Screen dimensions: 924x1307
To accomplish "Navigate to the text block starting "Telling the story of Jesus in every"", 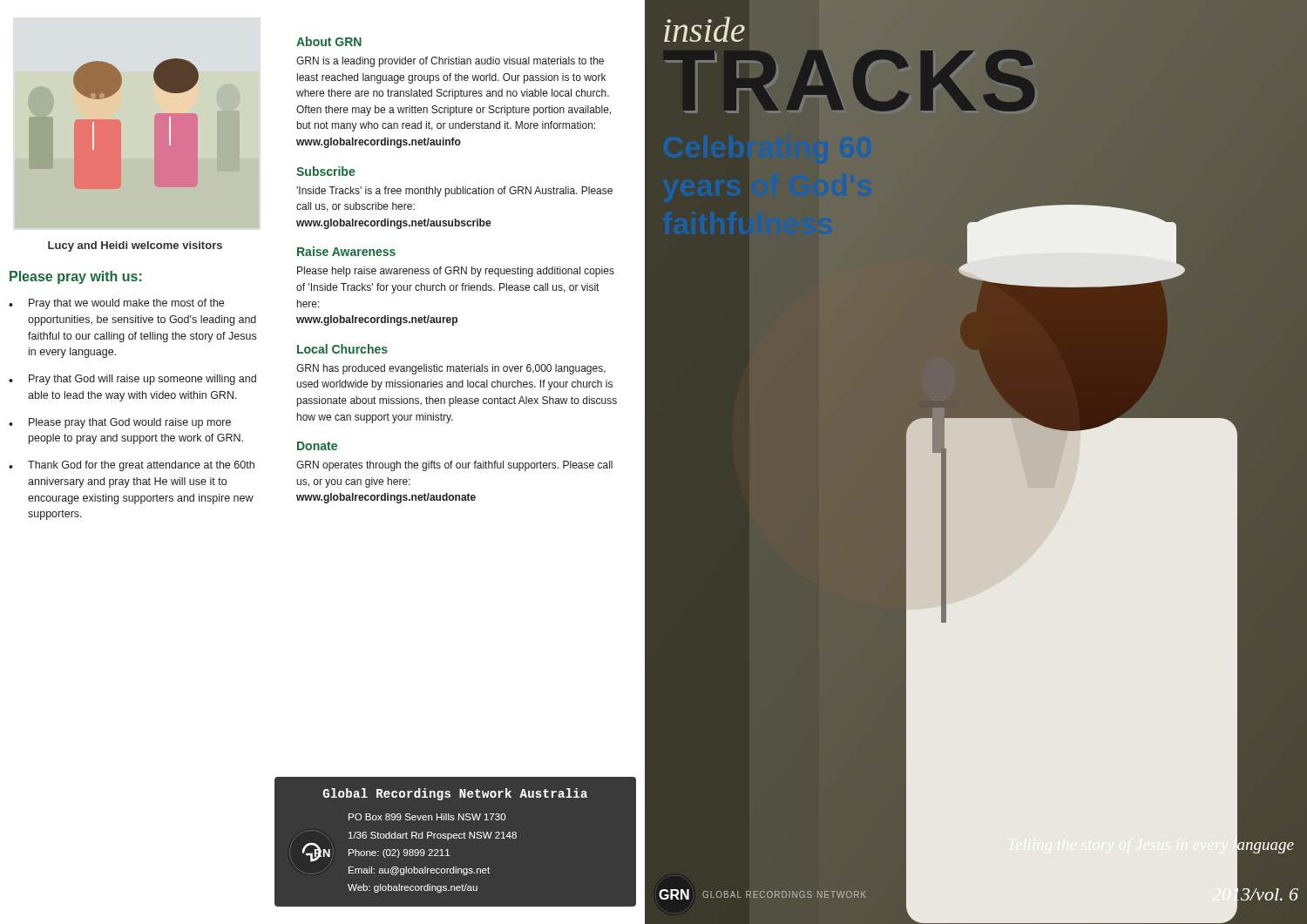I will 1266,845.
